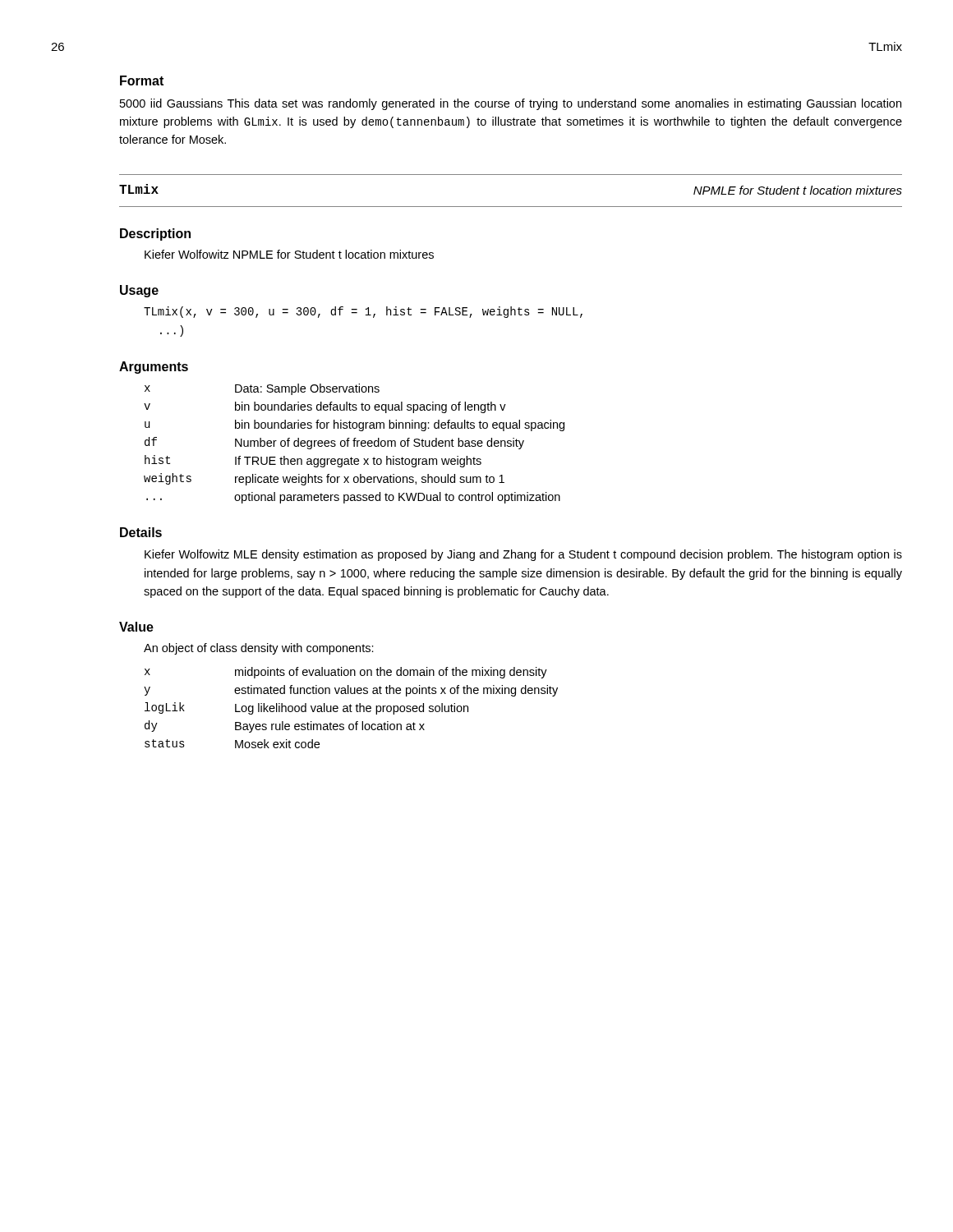This screenshot has height=1232, width=953.
Task: Point to the title beginning "TLmix NPMLE for"
Action: pyautogui.click(x=139, y=189)
